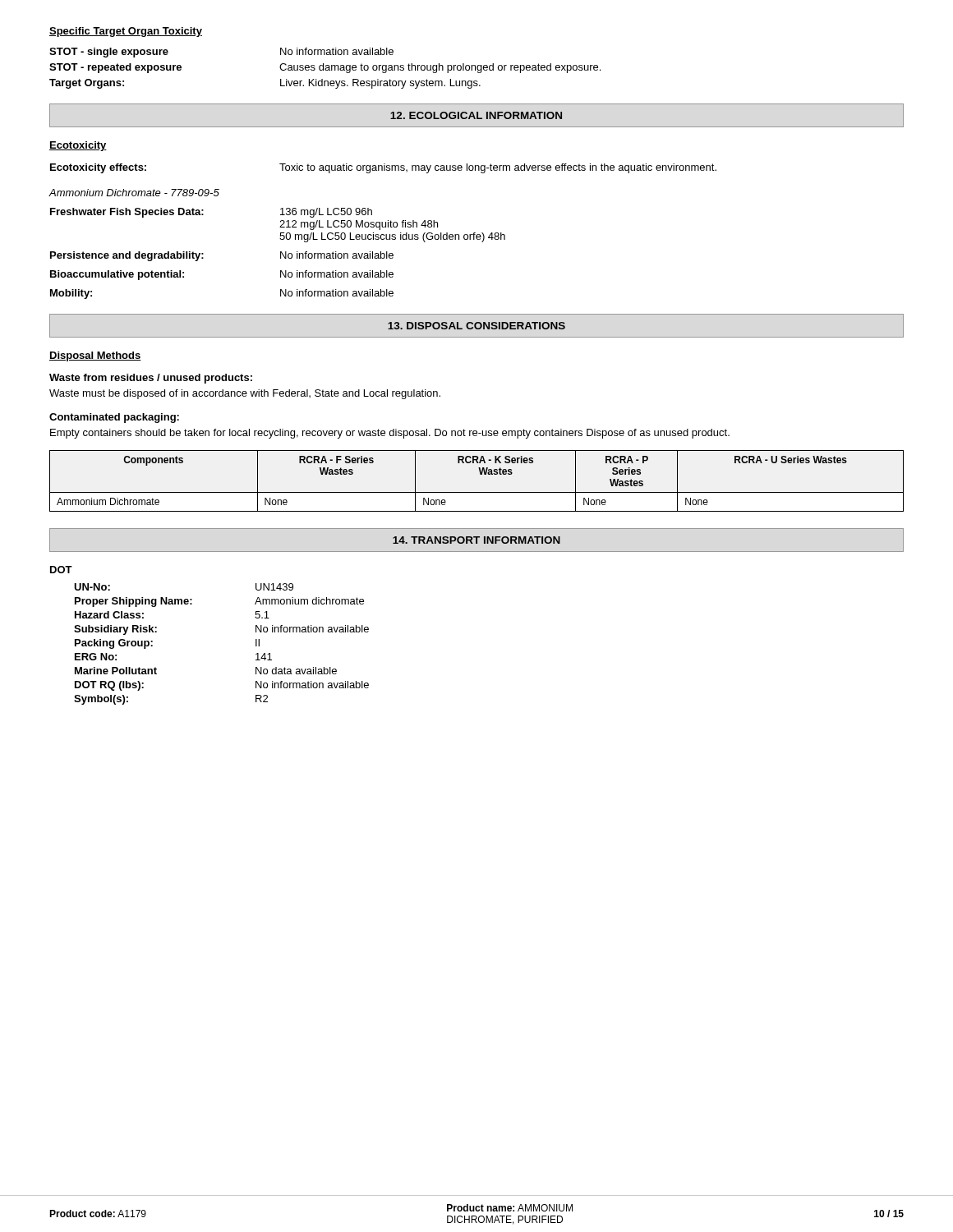Locate the block of text that opens with "Ecotoxicity effects: Toxic to aquatic organisms, may cause"

click(476, 167)
